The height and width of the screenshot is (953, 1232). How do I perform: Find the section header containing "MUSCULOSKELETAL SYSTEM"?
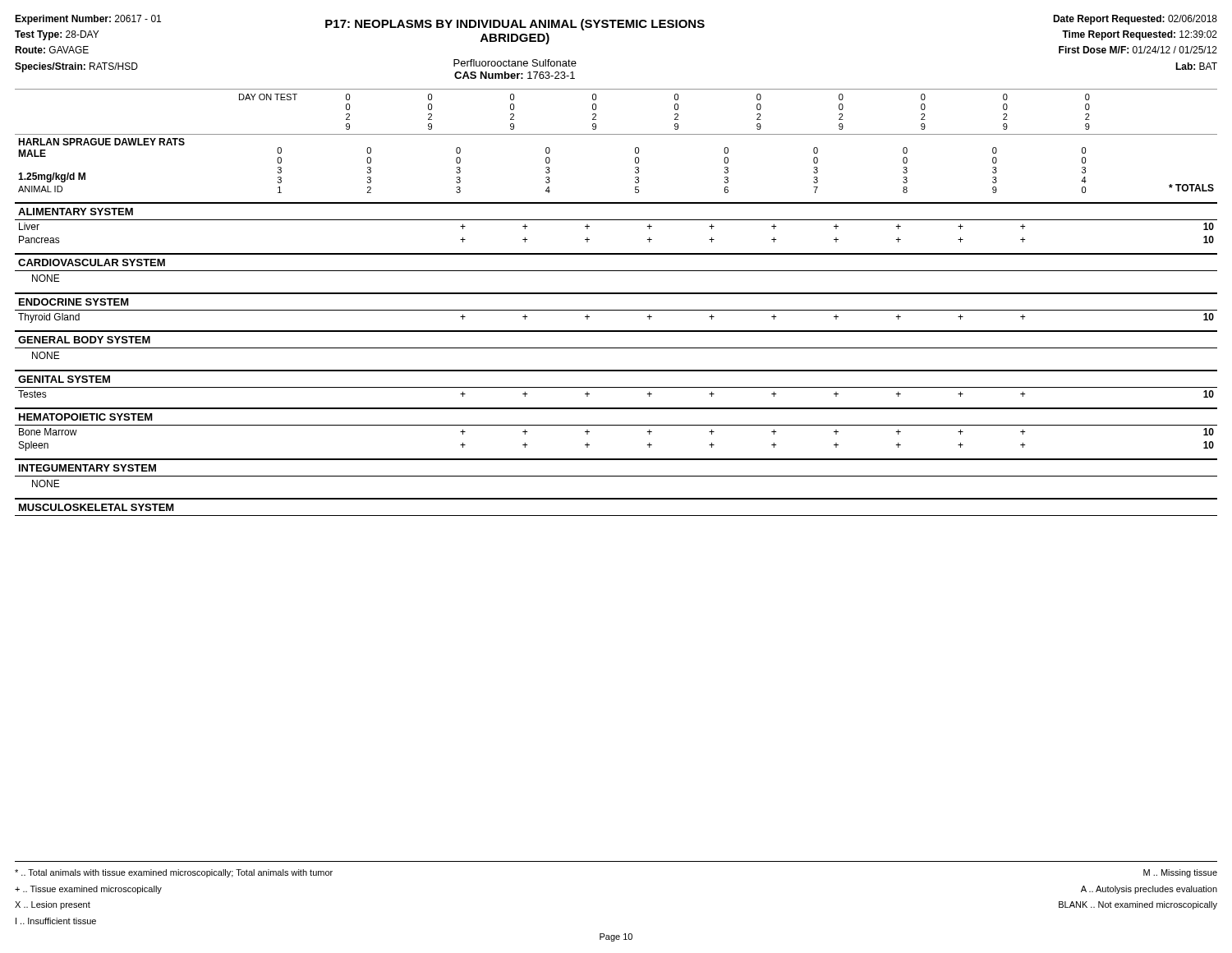pos(96,508)
